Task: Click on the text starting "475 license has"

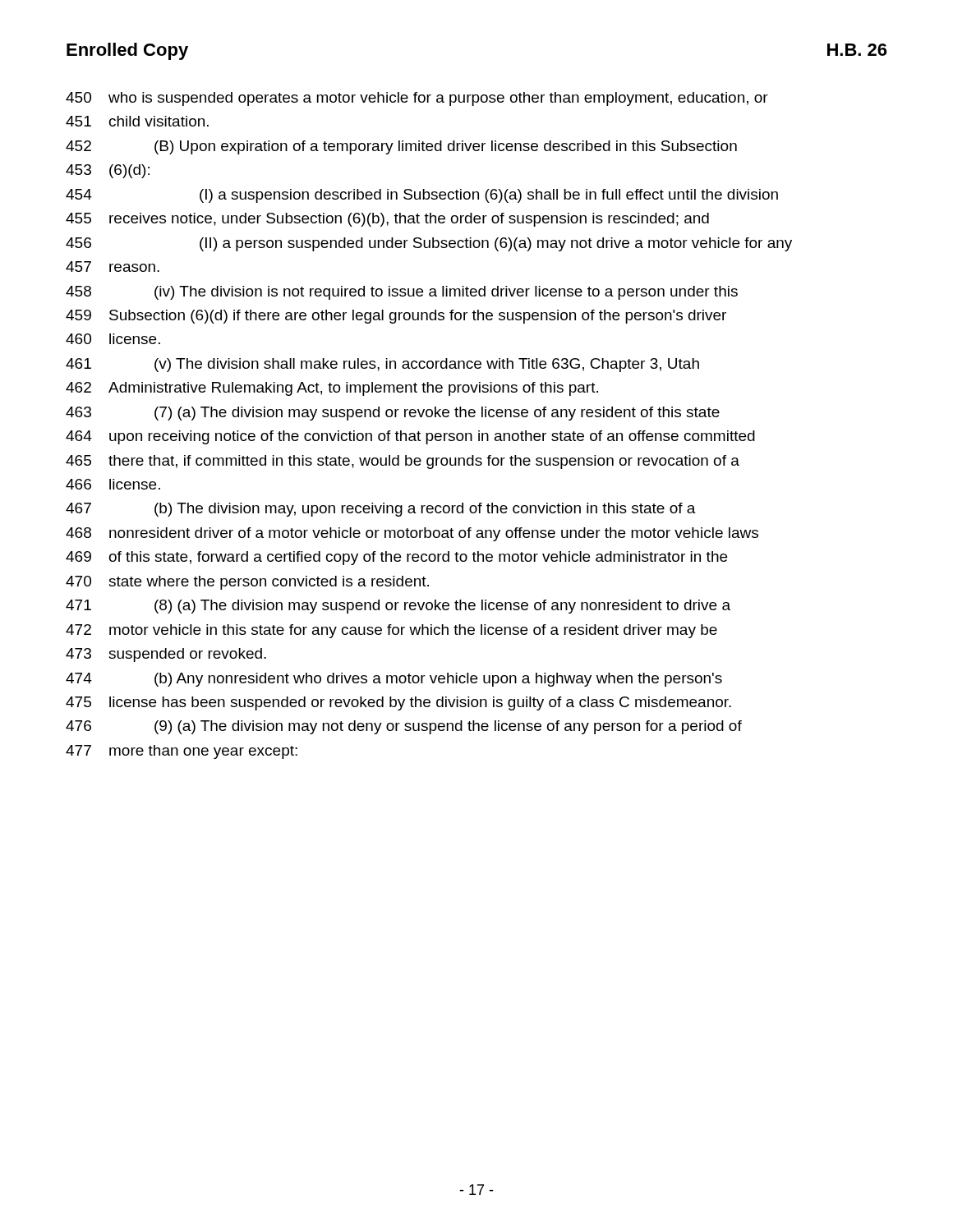Action: 476,702
